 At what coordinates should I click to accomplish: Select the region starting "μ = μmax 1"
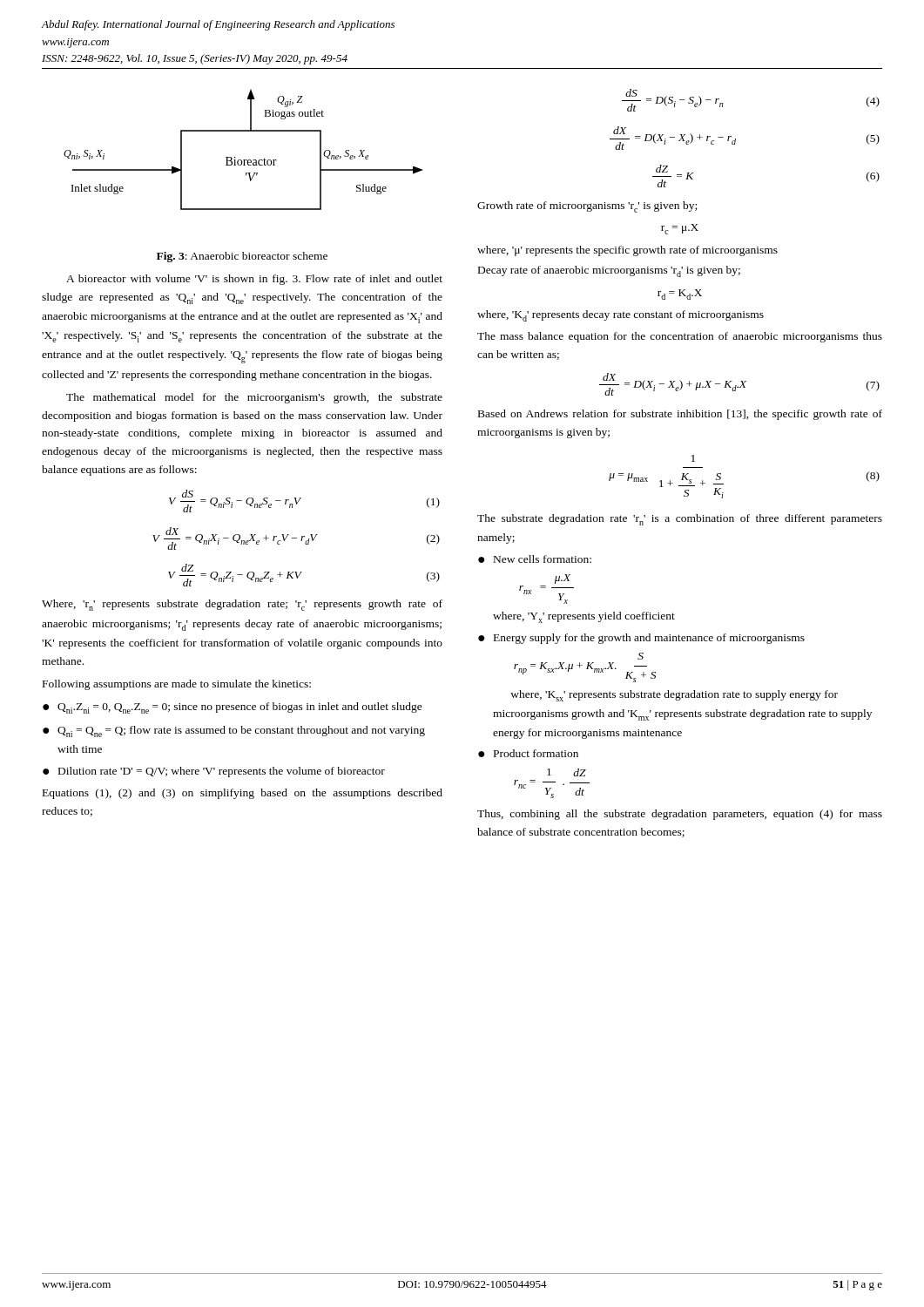pyautogui.click(x=680, y=476)
